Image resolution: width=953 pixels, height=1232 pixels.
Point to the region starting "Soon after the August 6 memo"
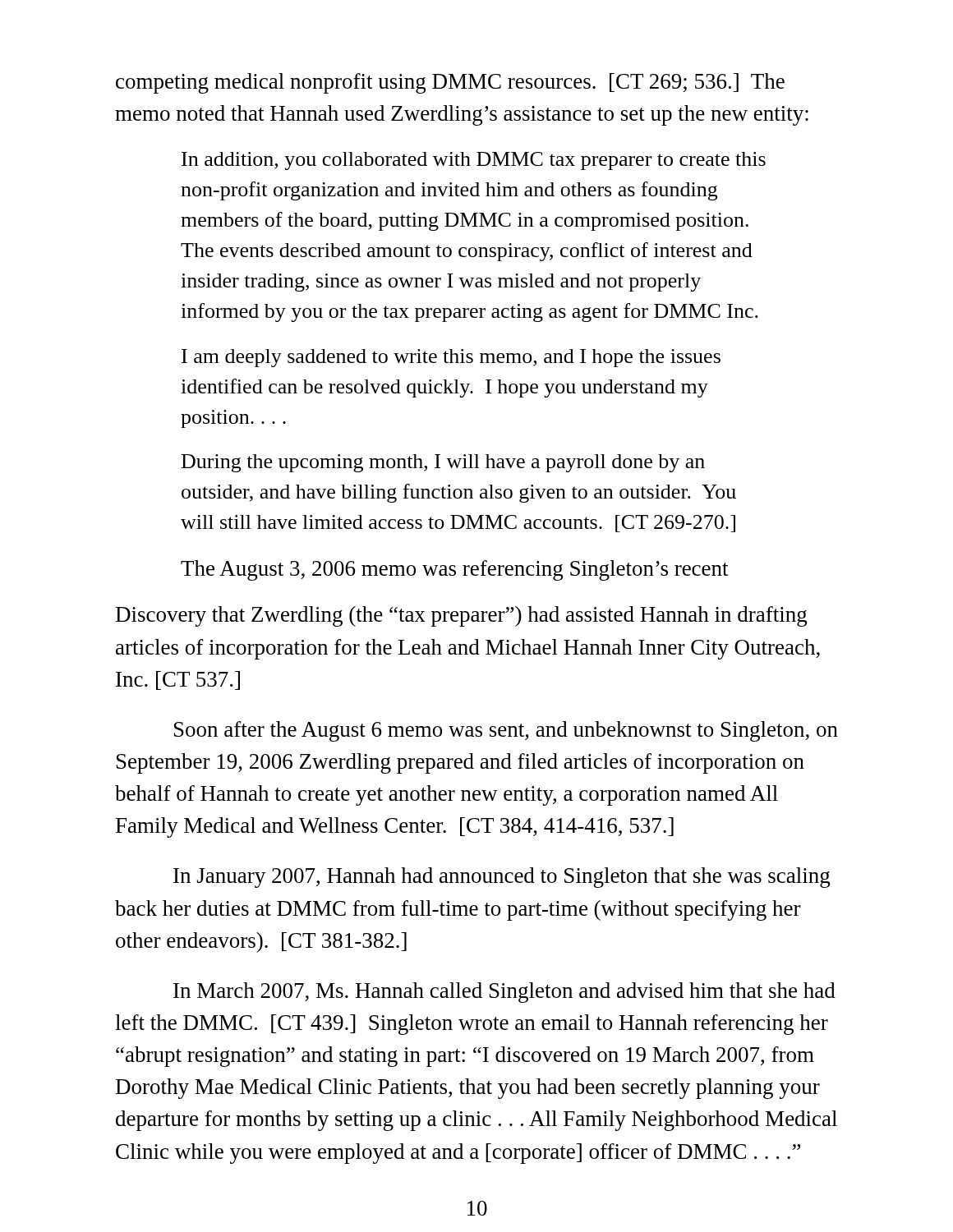coord(476,777)
